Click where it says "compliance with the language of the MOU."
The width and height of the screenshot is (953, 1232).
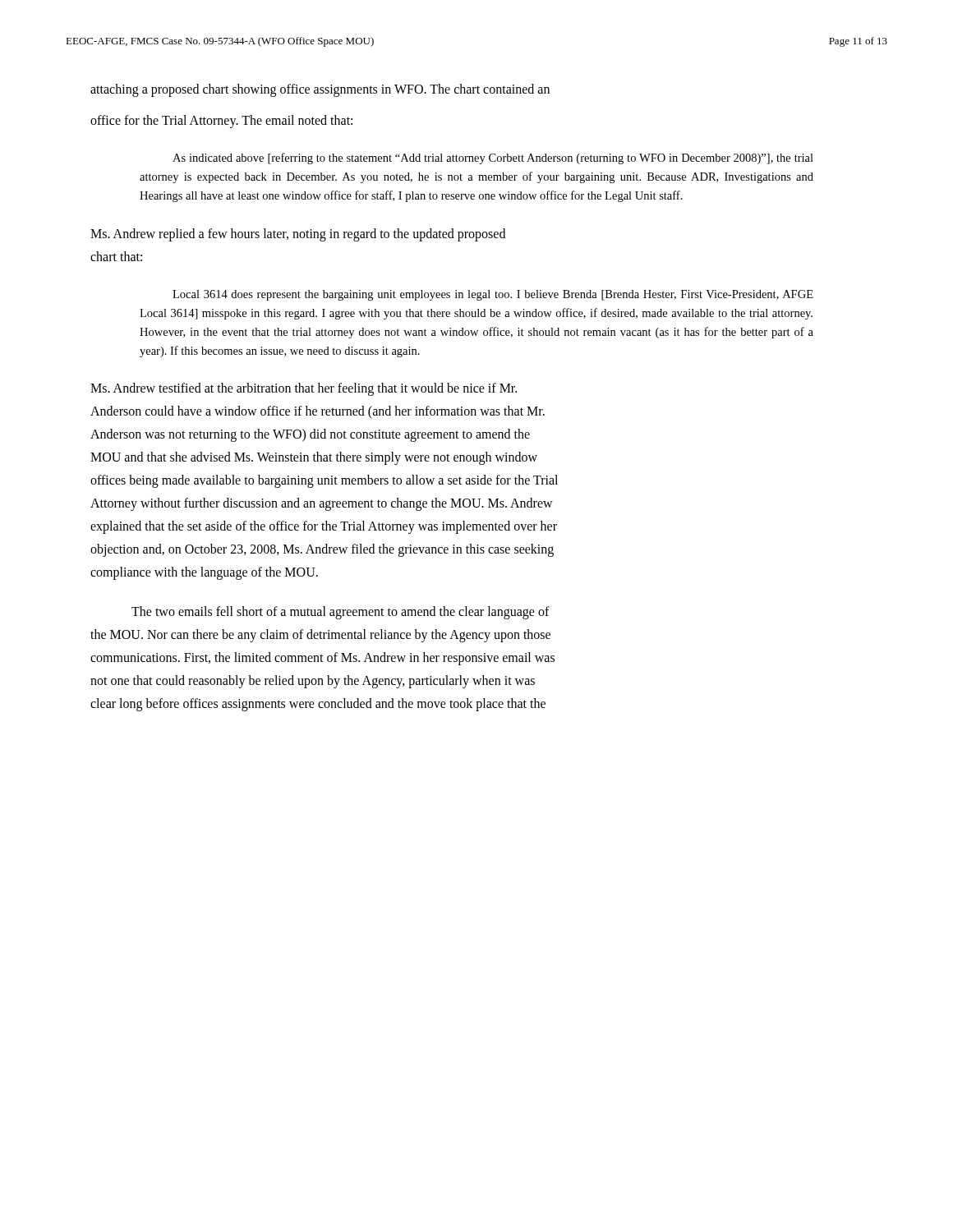pos(204,572)
